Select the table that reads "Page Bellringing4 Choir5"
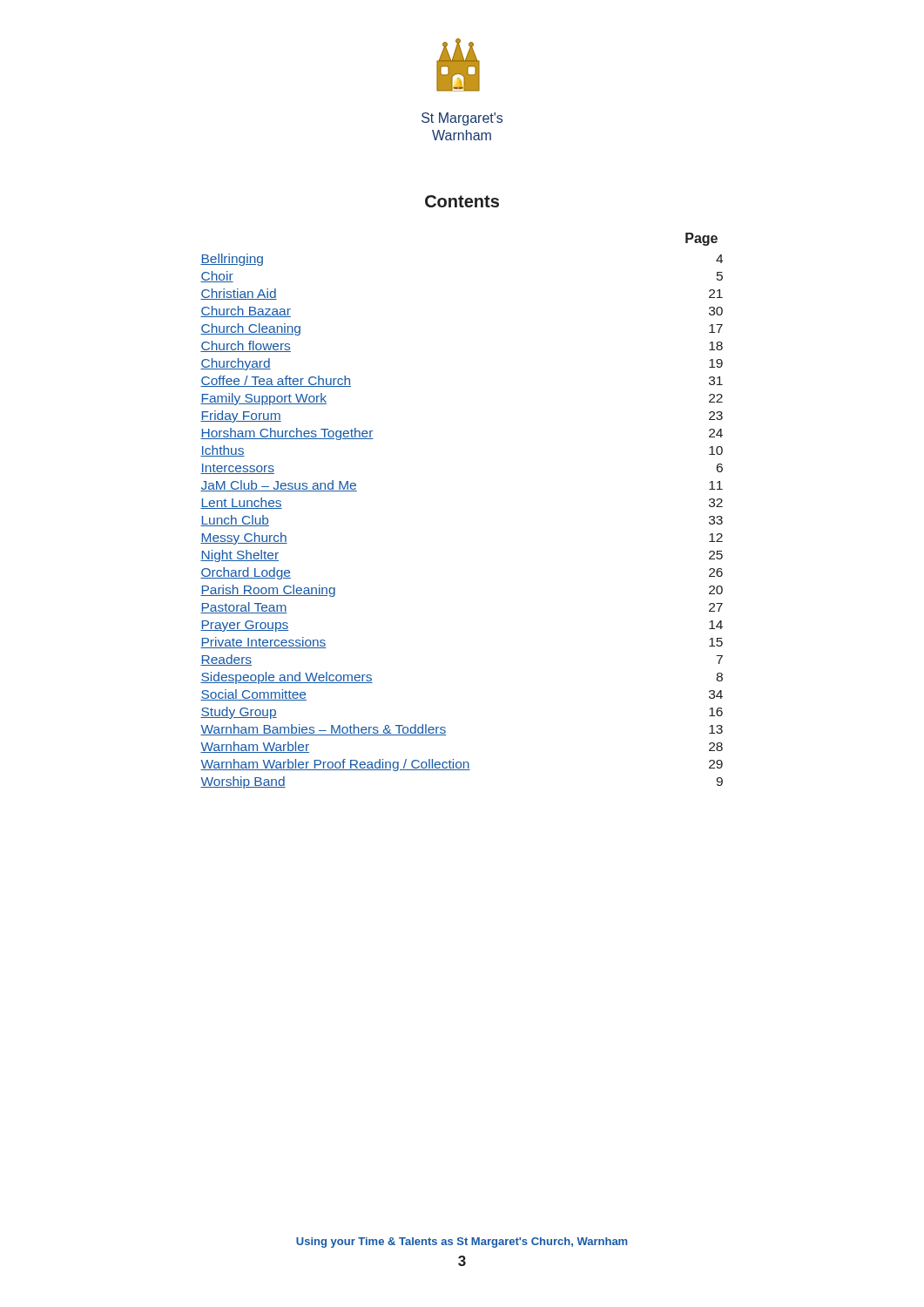The image size is (924, 1307). pos(462,511)
